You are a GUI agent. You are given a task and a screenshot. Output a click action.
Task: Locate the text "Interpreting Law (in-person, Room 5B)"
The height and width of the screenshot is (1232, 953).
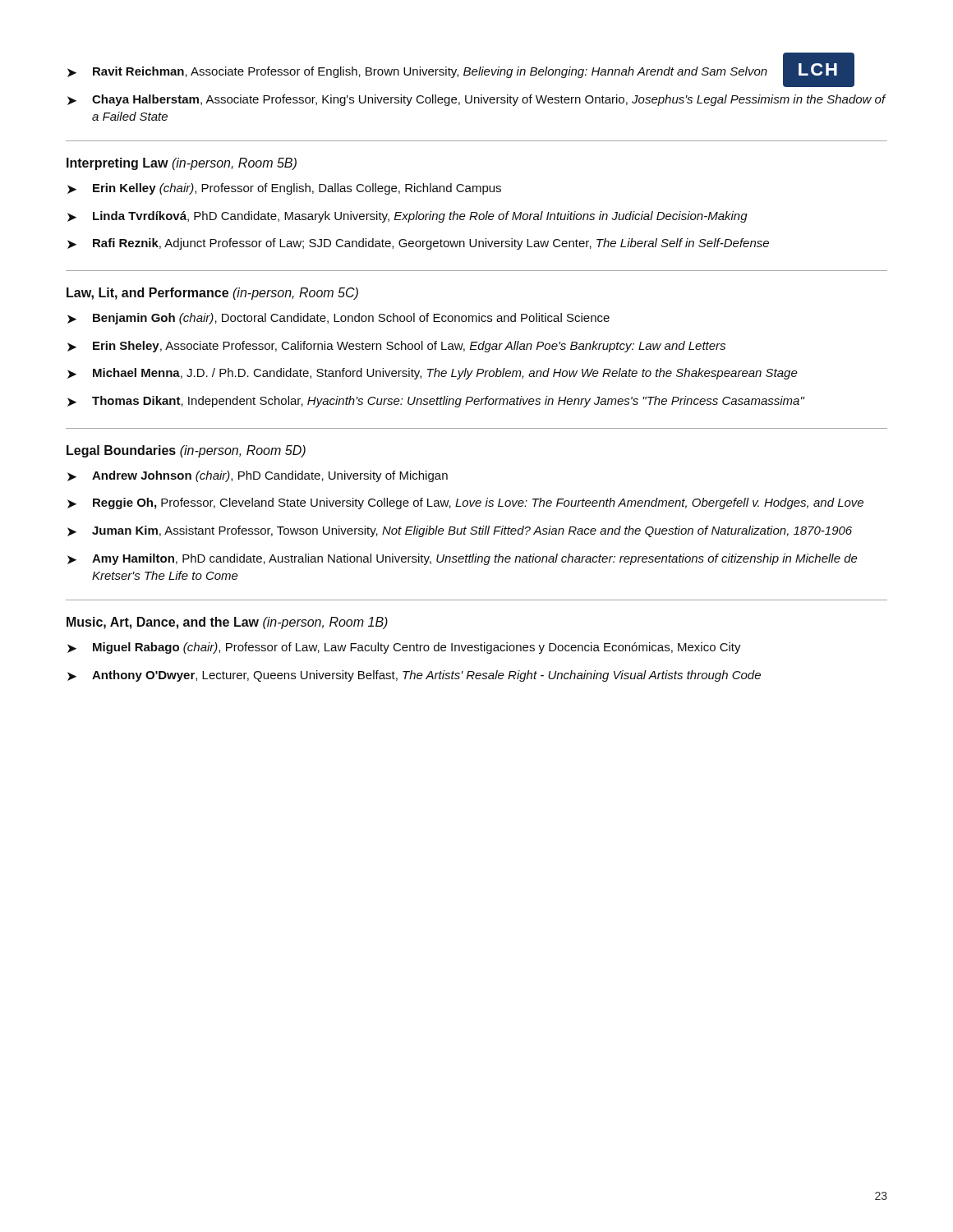click(181, 163)
